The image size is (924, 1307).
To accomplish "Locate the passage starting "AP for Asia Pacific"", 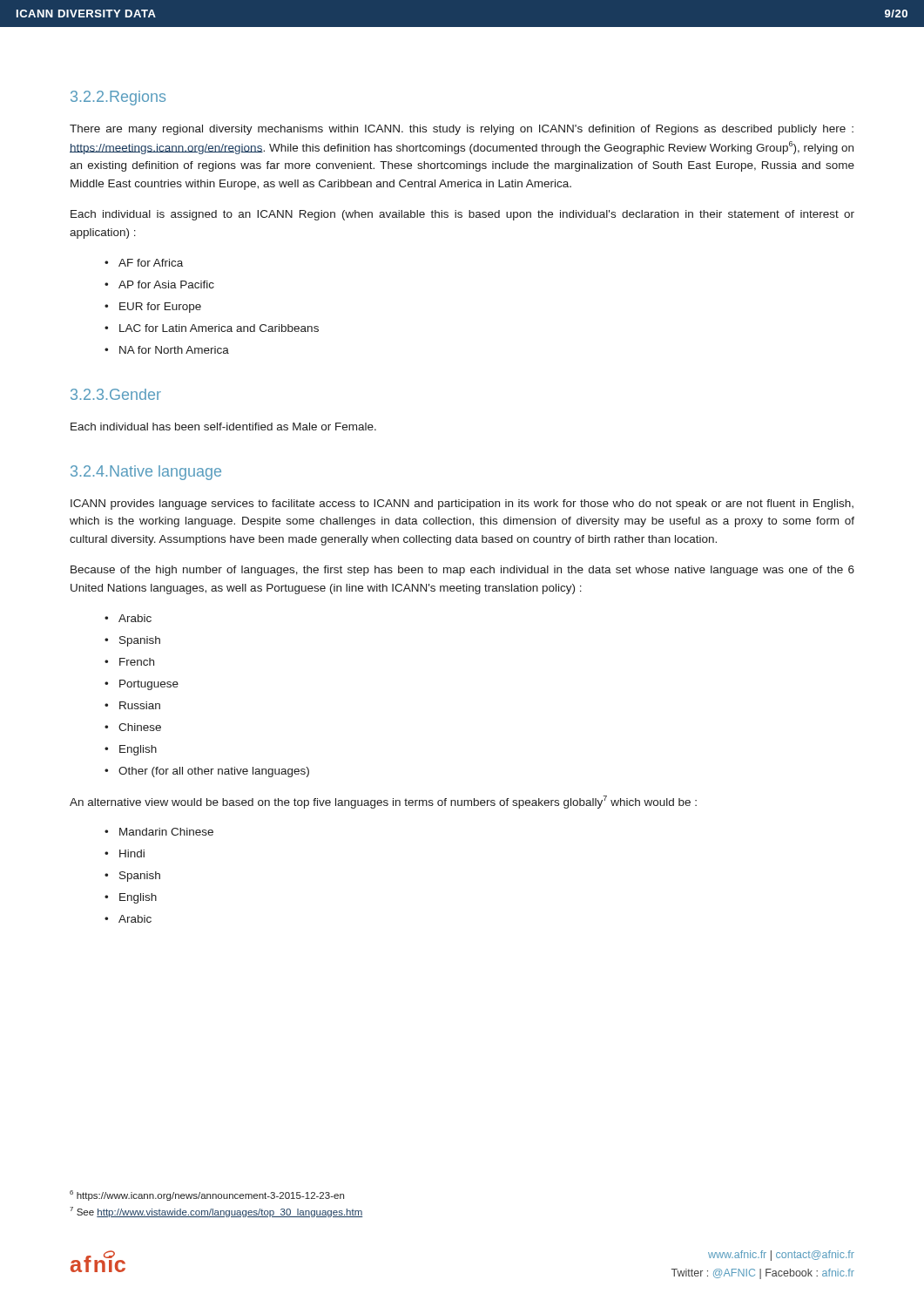I will [x=166, y=284].
